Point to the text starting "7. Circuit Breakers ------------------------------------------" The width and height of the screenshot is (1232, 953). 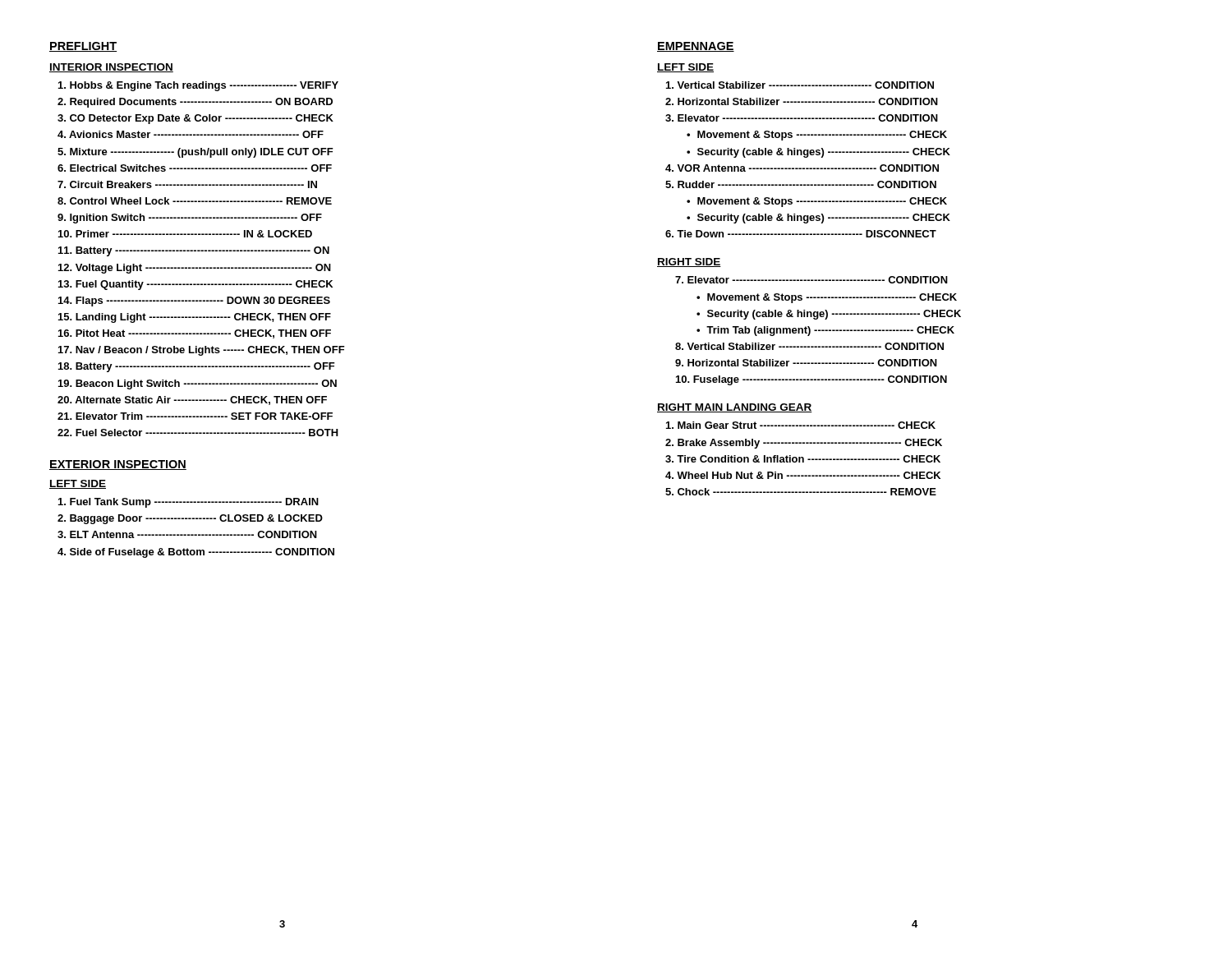188,184
